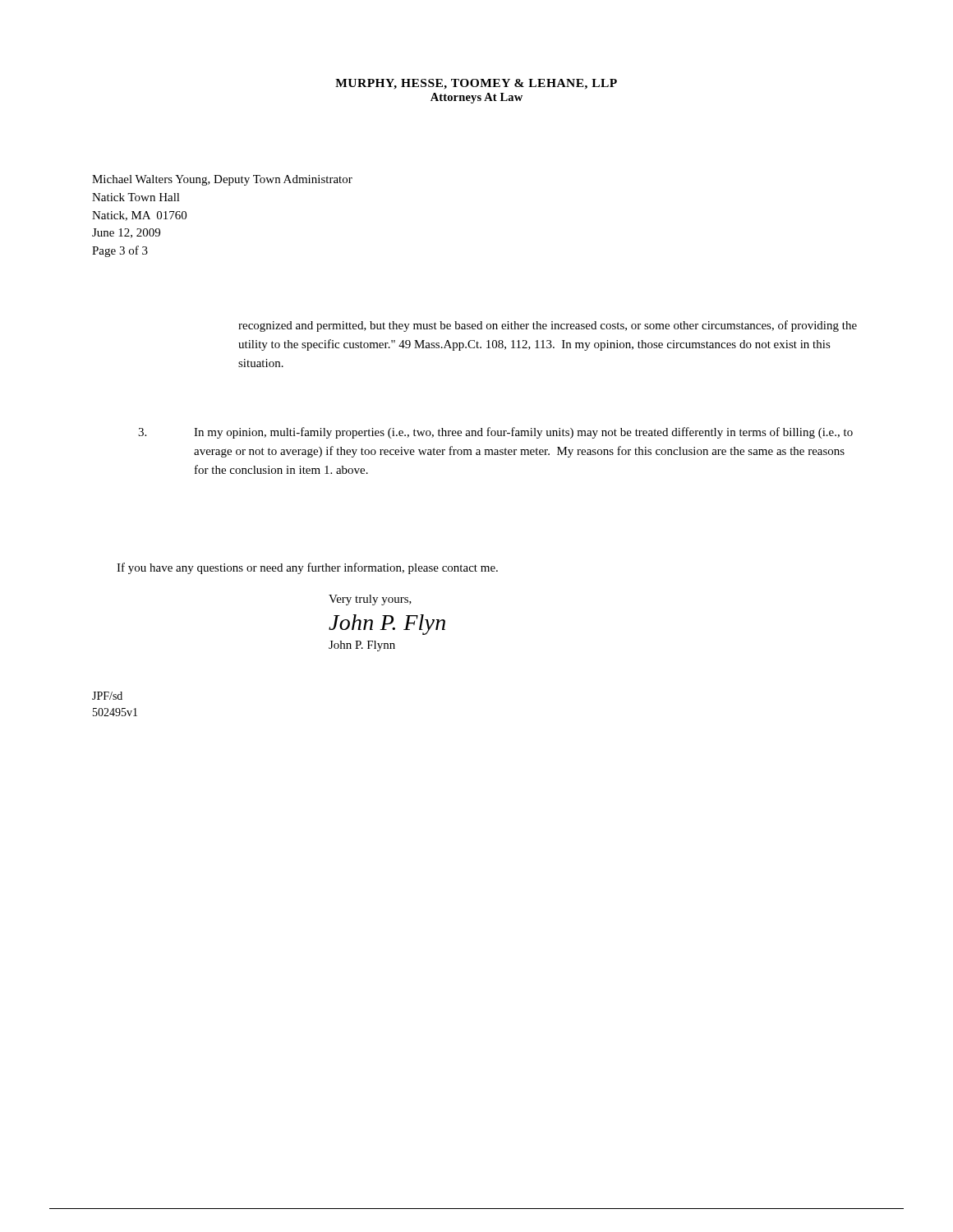Locate the text "JPF/sd 502495v1"
Screen dimensions: 1232x953
coord(115,704)
